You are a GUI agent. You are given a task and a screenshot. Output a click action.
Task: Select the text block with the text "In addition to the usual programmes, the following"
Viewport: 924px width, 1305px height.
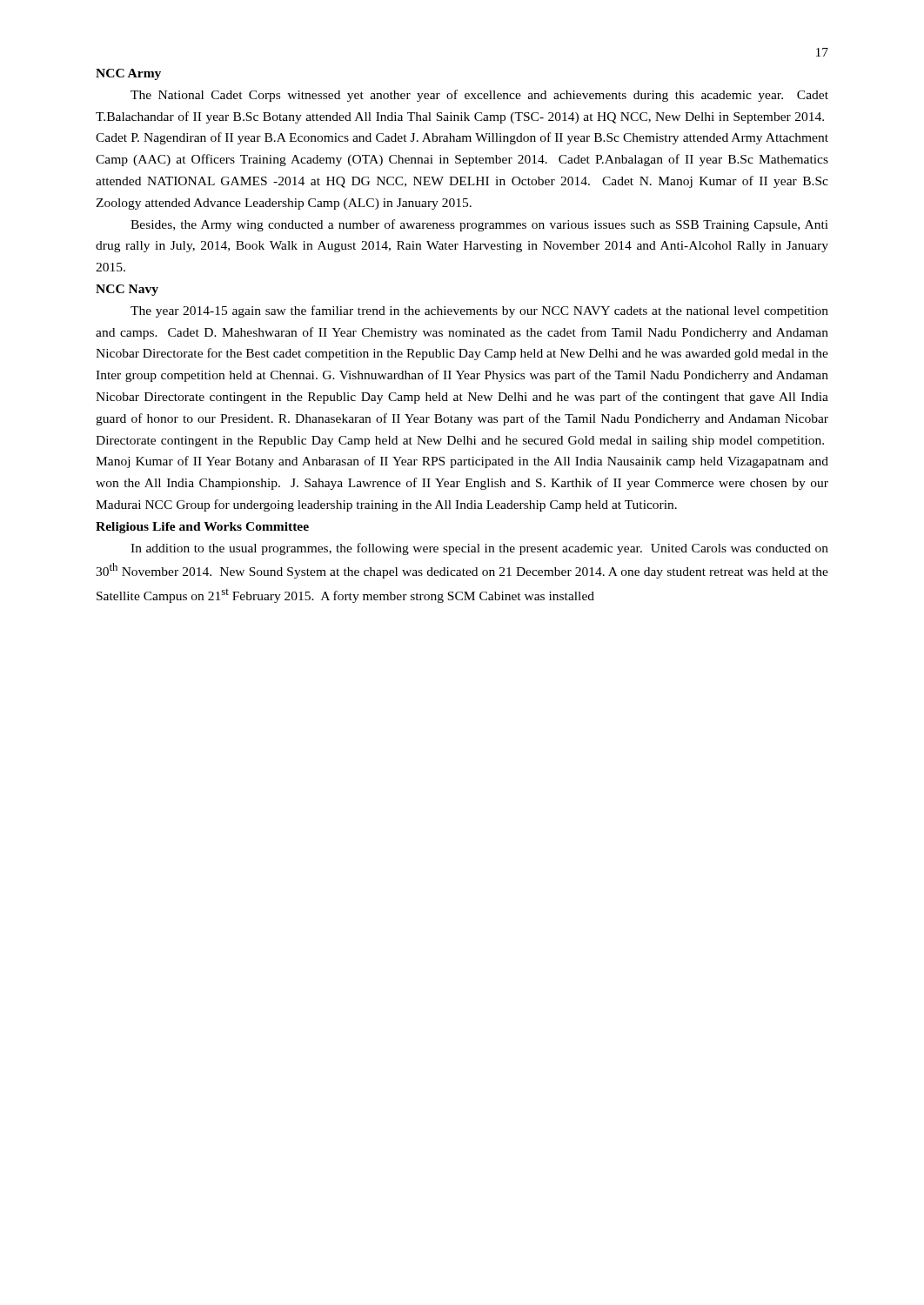pos(462,572)
